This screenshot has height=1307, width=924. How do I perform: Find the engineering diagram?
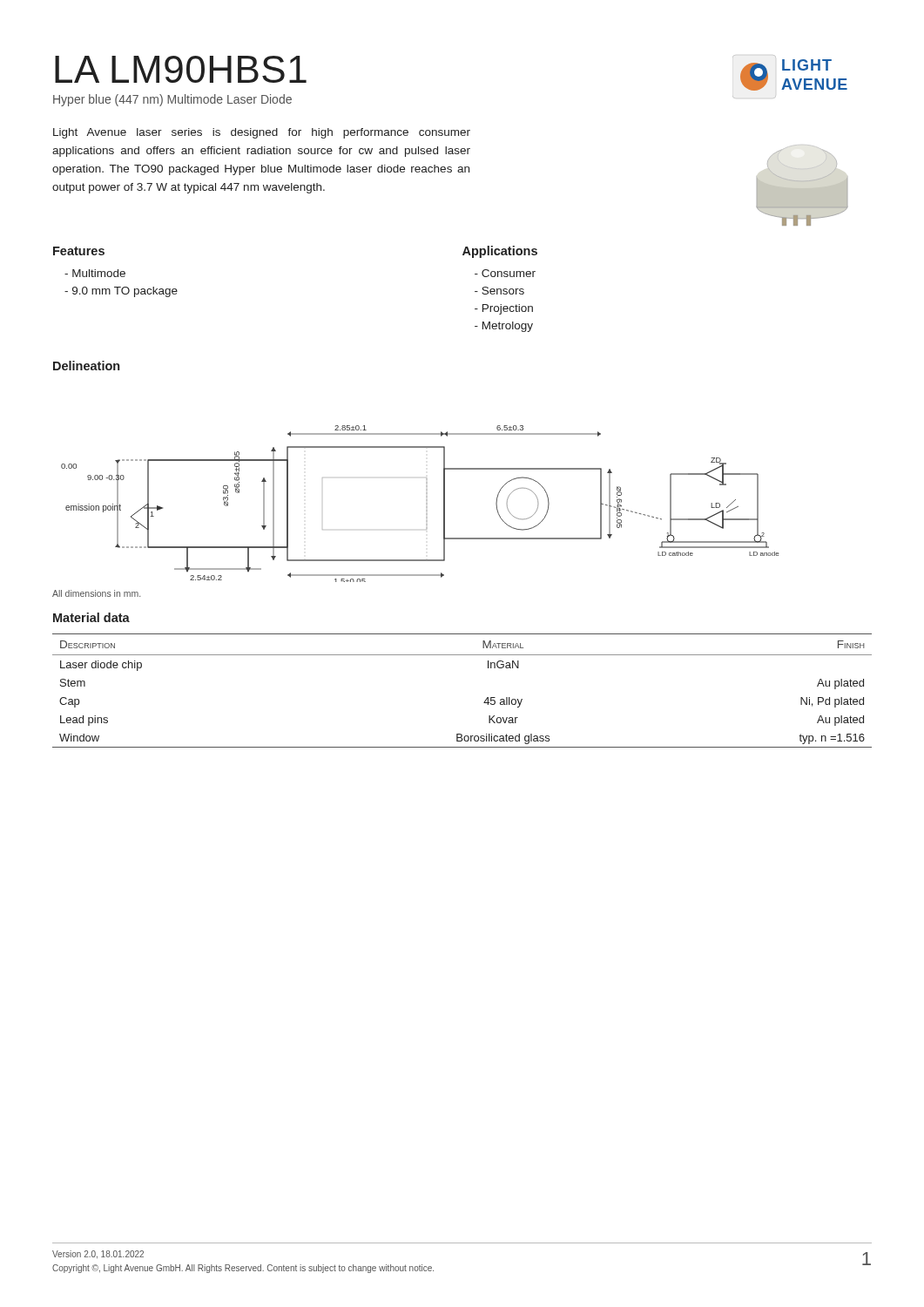462,483
